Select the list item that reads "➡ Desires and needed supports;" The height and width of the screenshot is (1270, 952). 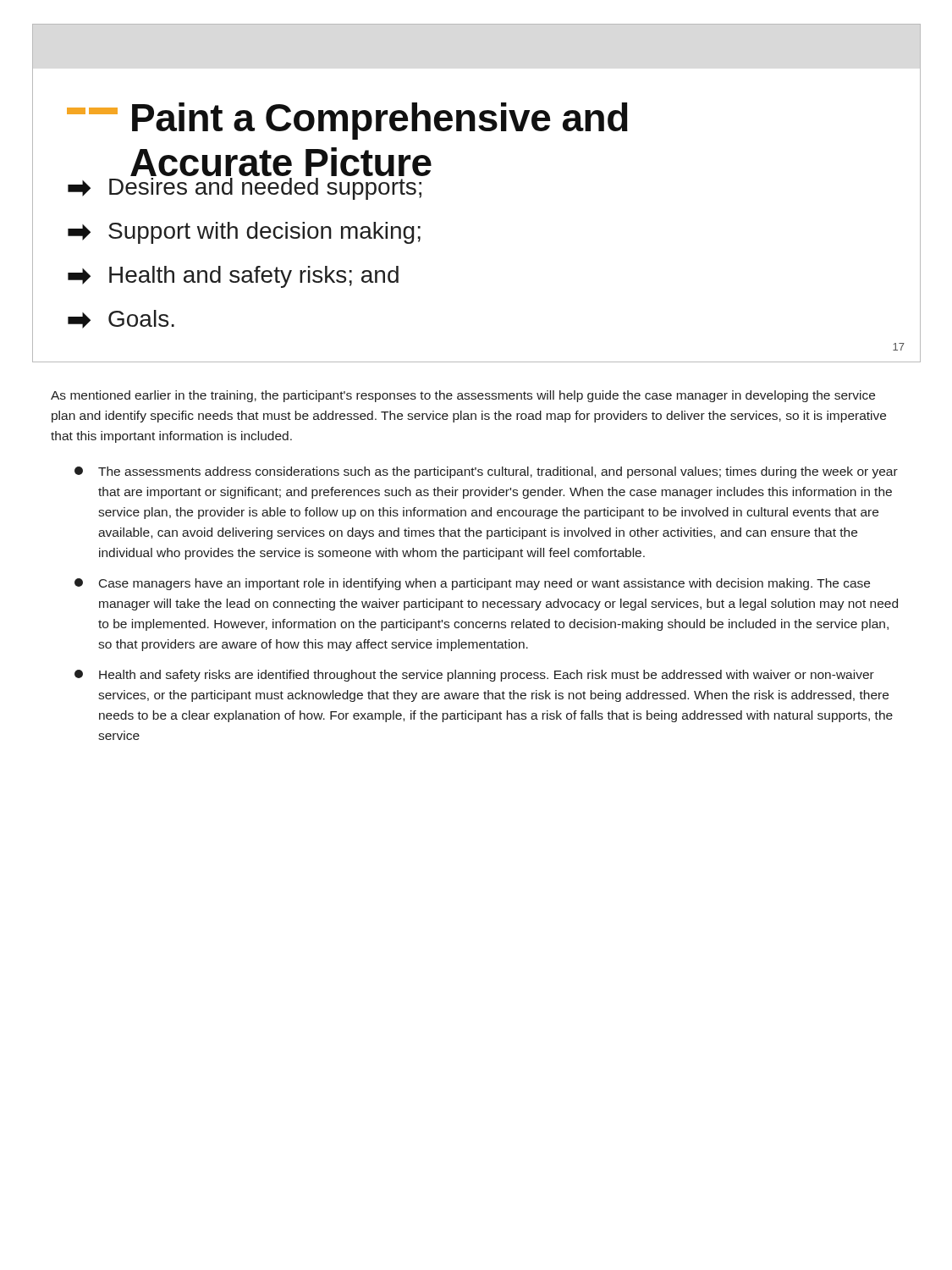click(245, 187)
